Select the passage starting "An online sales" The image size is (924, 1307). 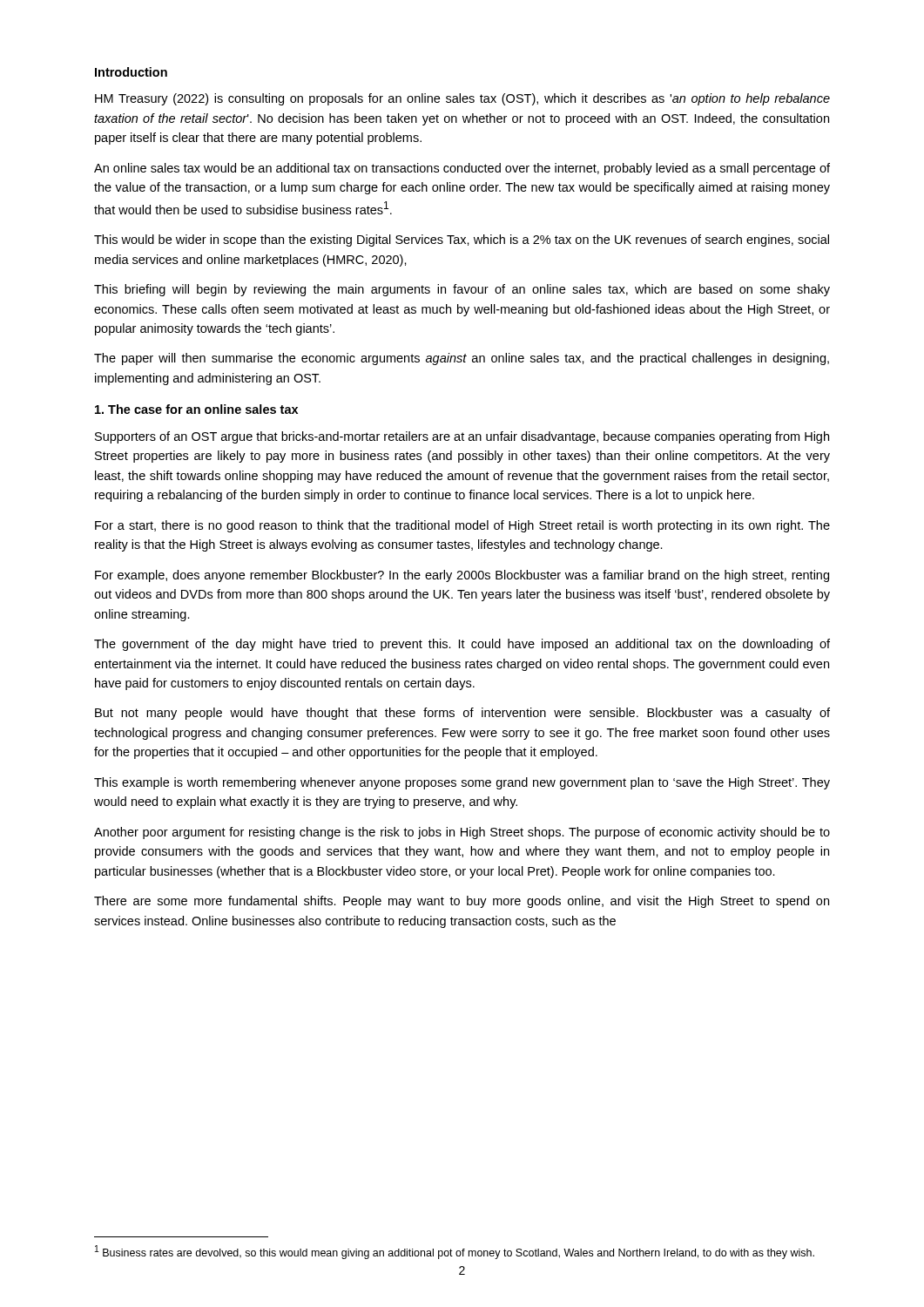tap(462, 189)
